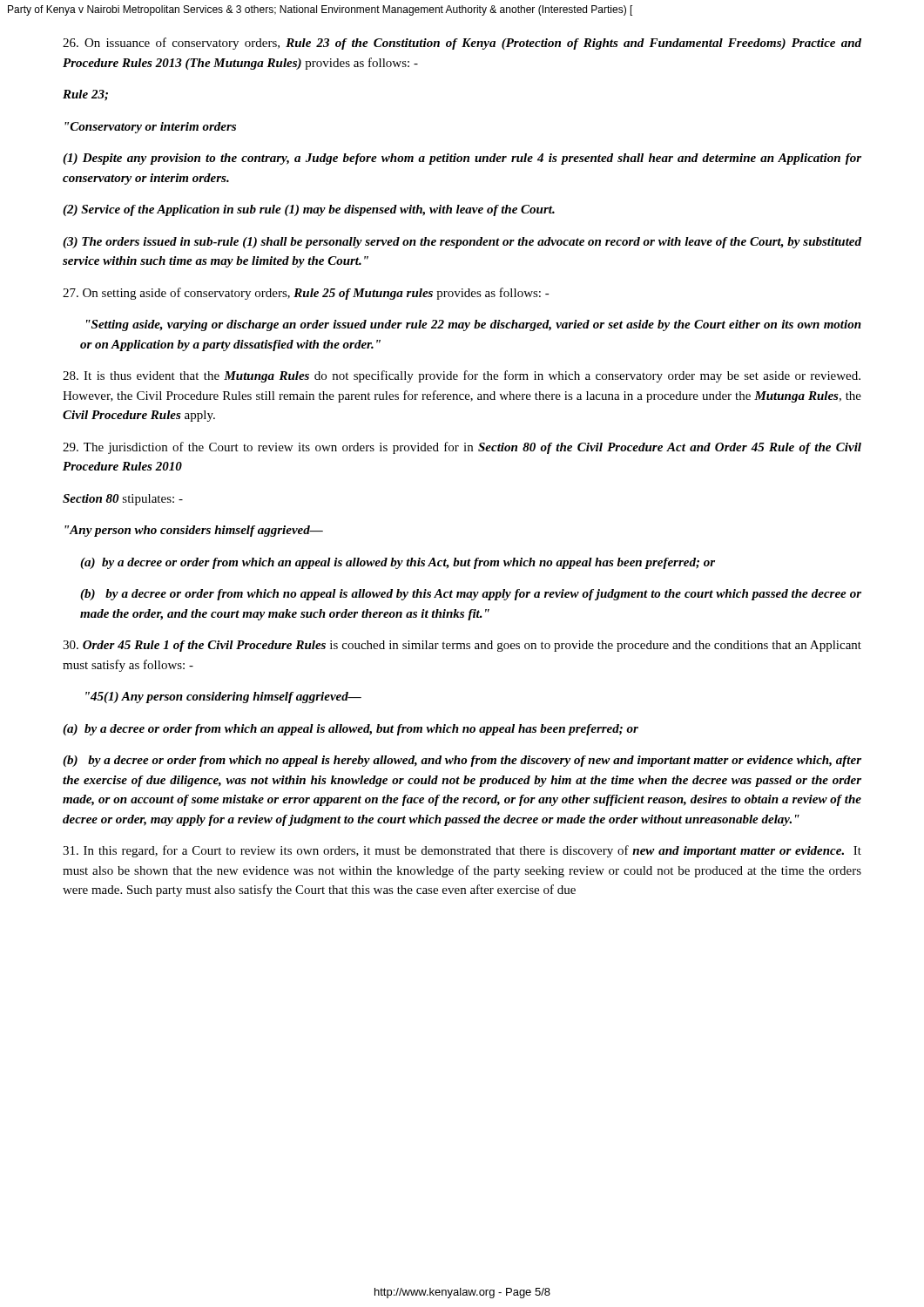Find the text block that reads ""45(1) Any person"
The image size is (924, 1307).
click(x=221, y=696)
